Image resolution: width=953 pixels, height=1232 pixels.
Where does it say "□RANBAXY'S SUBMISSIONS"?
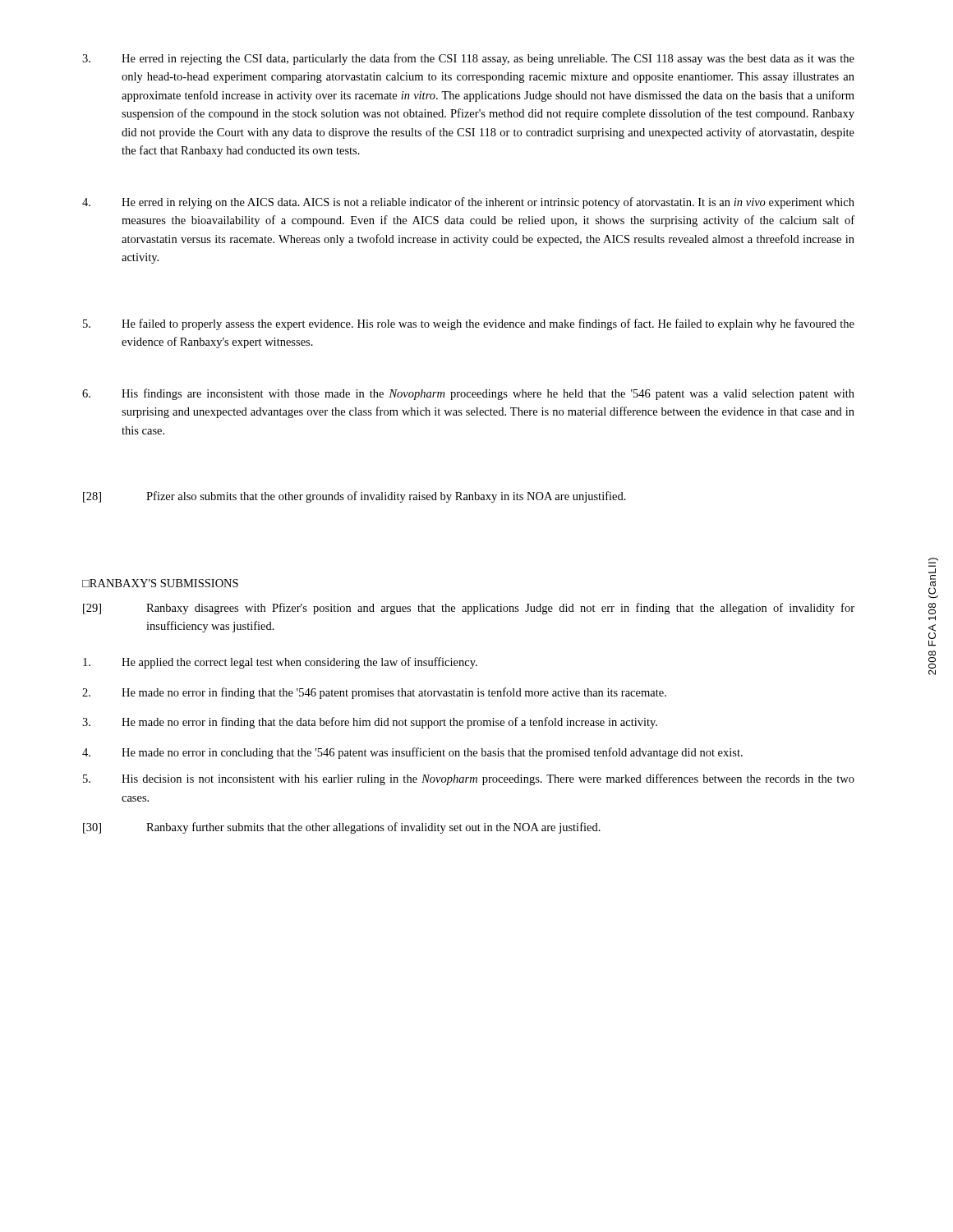[x=160, y=583]
